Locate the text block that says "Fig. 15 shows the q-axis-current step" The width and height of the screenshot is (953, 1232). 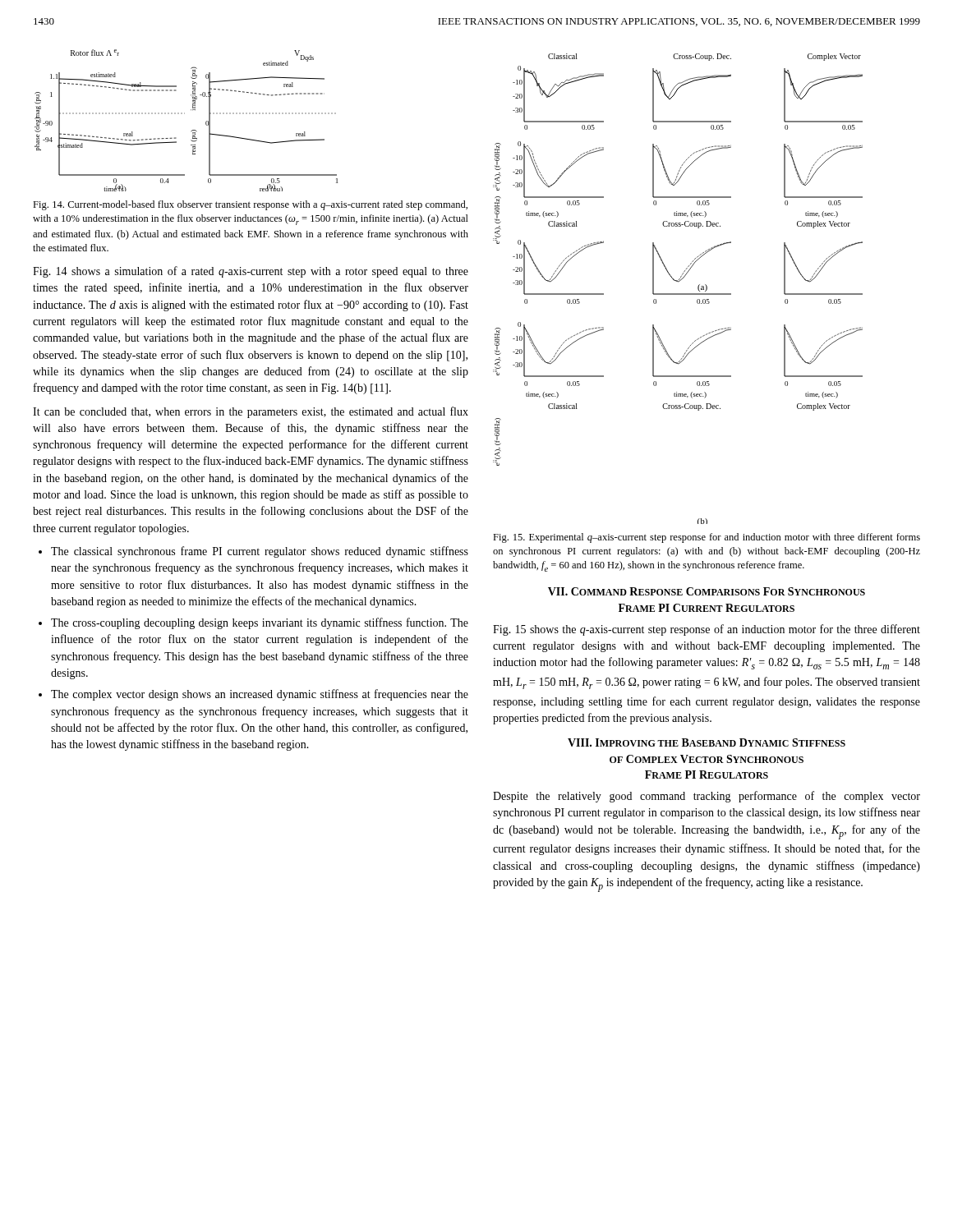(707, 674)
